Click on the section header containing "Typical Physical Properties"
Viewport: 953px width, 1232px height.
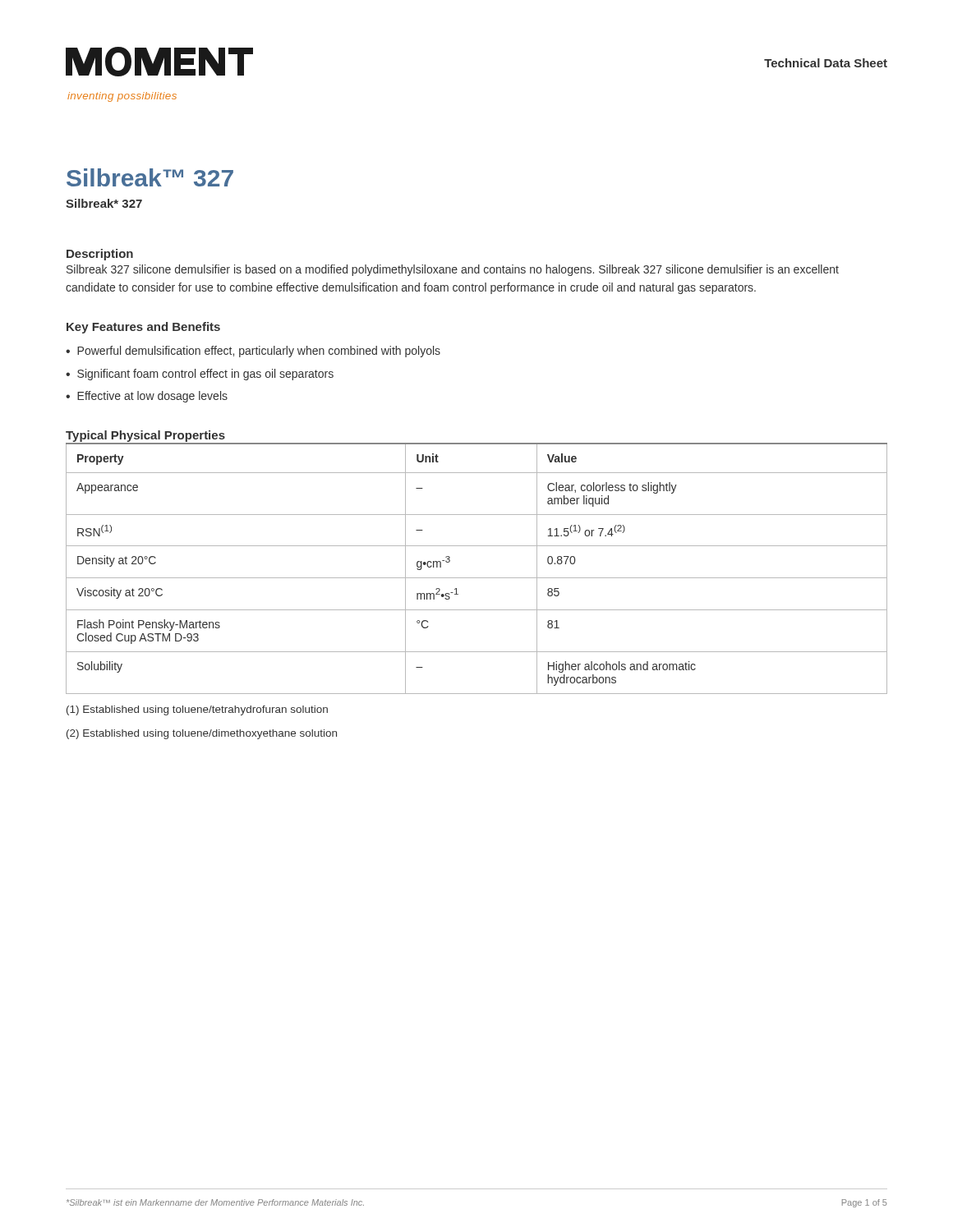145,435
